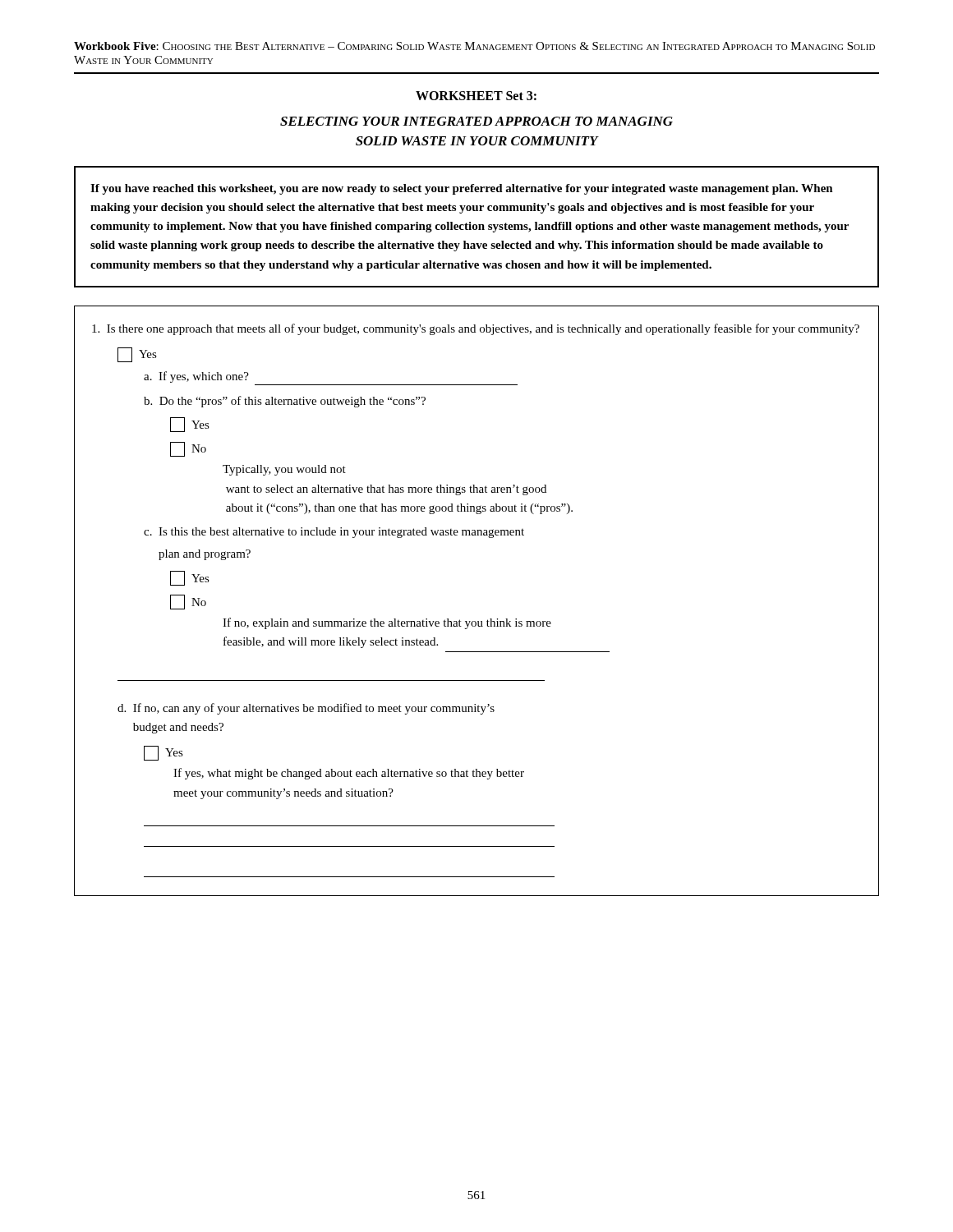Find the region starting "Is there one approach that meets all"
953x1232 pixels.
point(476,329)
